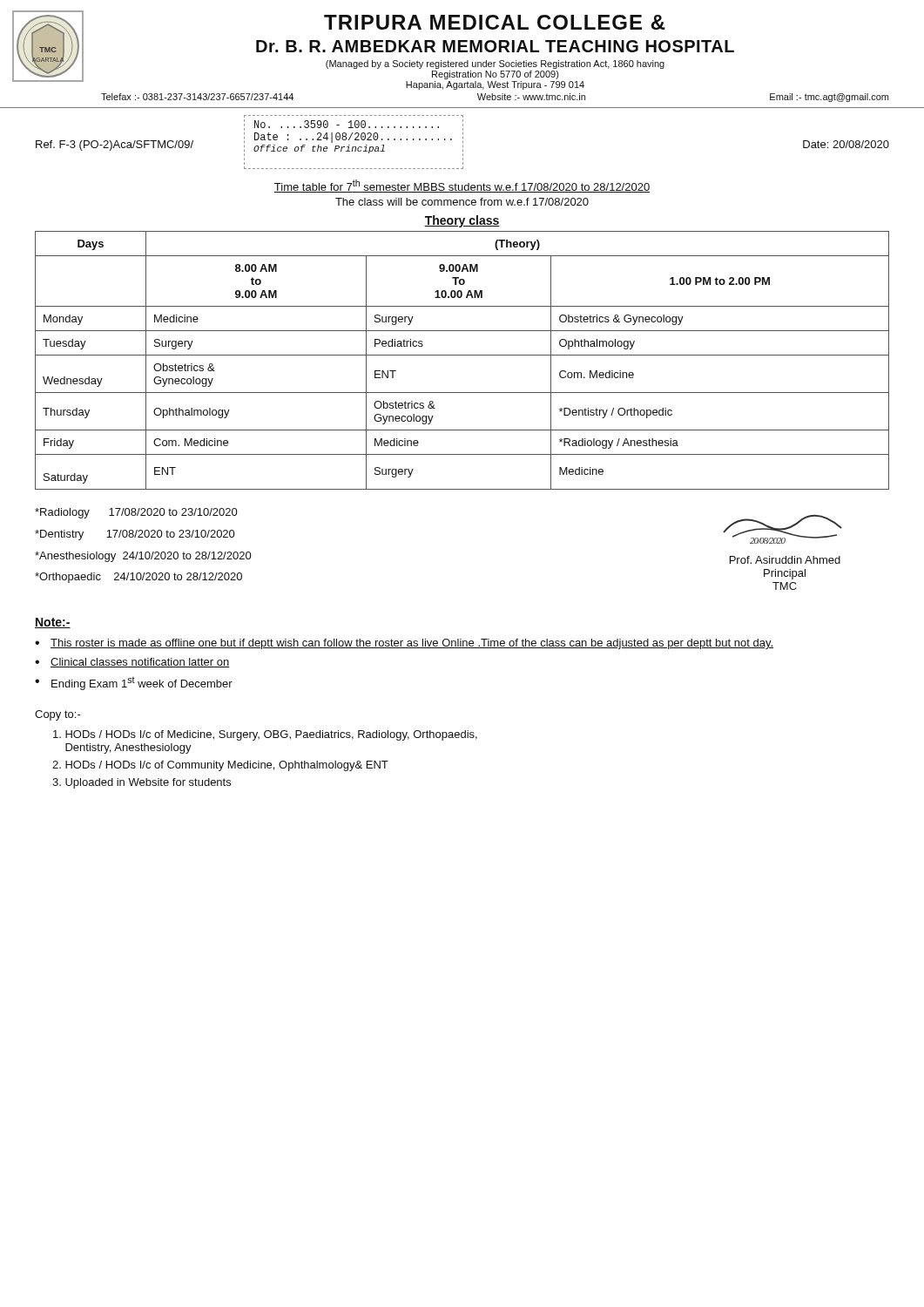Navigate to the element starting "The class will be commence from w.e.f 17/08/2020"

tap(462, 202)
